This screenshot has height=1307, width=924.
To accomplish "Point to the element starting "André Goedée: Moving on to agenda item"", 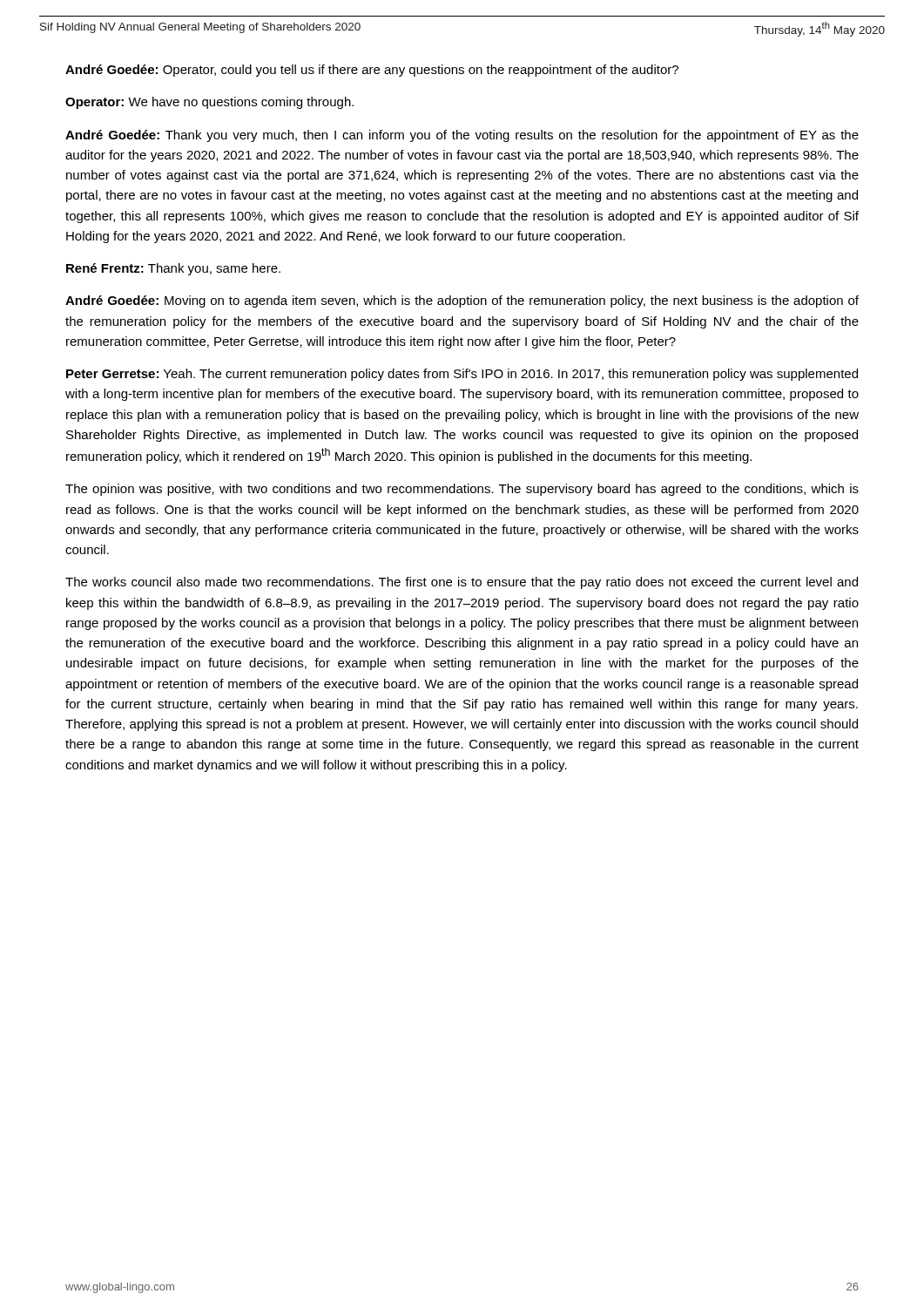I will pos(462,321).
